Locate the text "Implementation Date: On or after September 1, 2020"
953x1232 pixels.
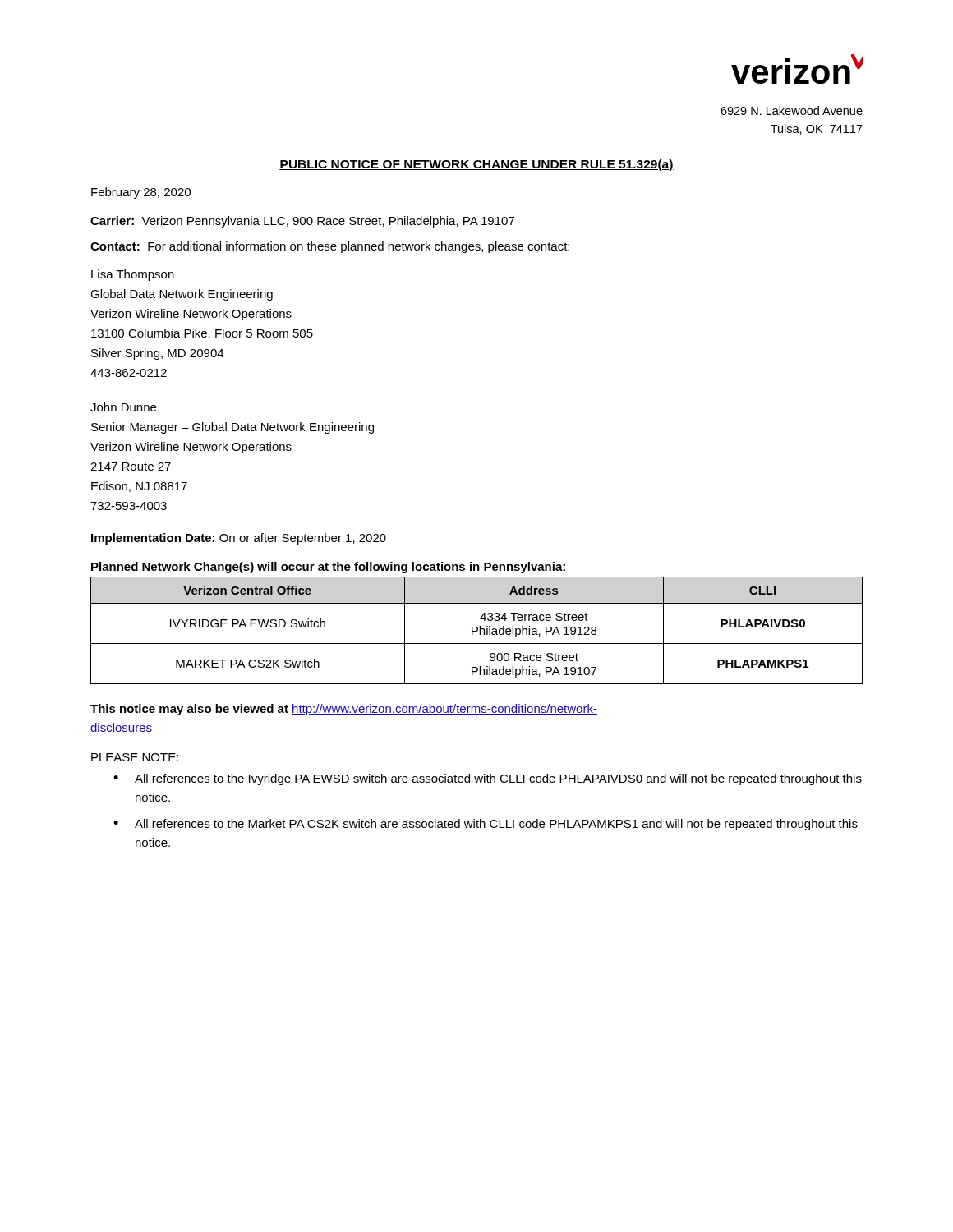pyautogui.click(x=238, y=537)
